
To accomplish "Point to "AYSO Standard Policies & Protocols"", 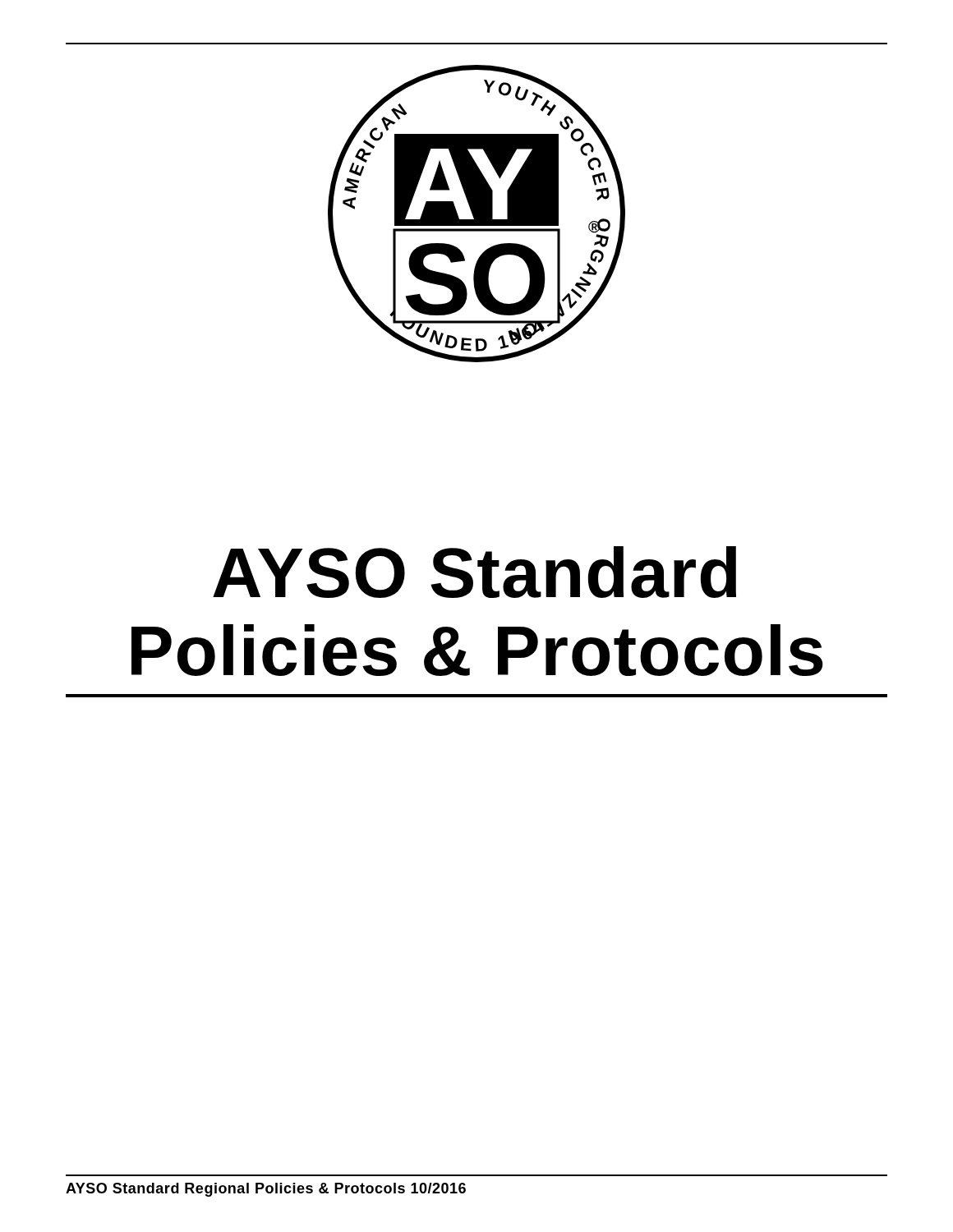I will [x=476, y=616].
